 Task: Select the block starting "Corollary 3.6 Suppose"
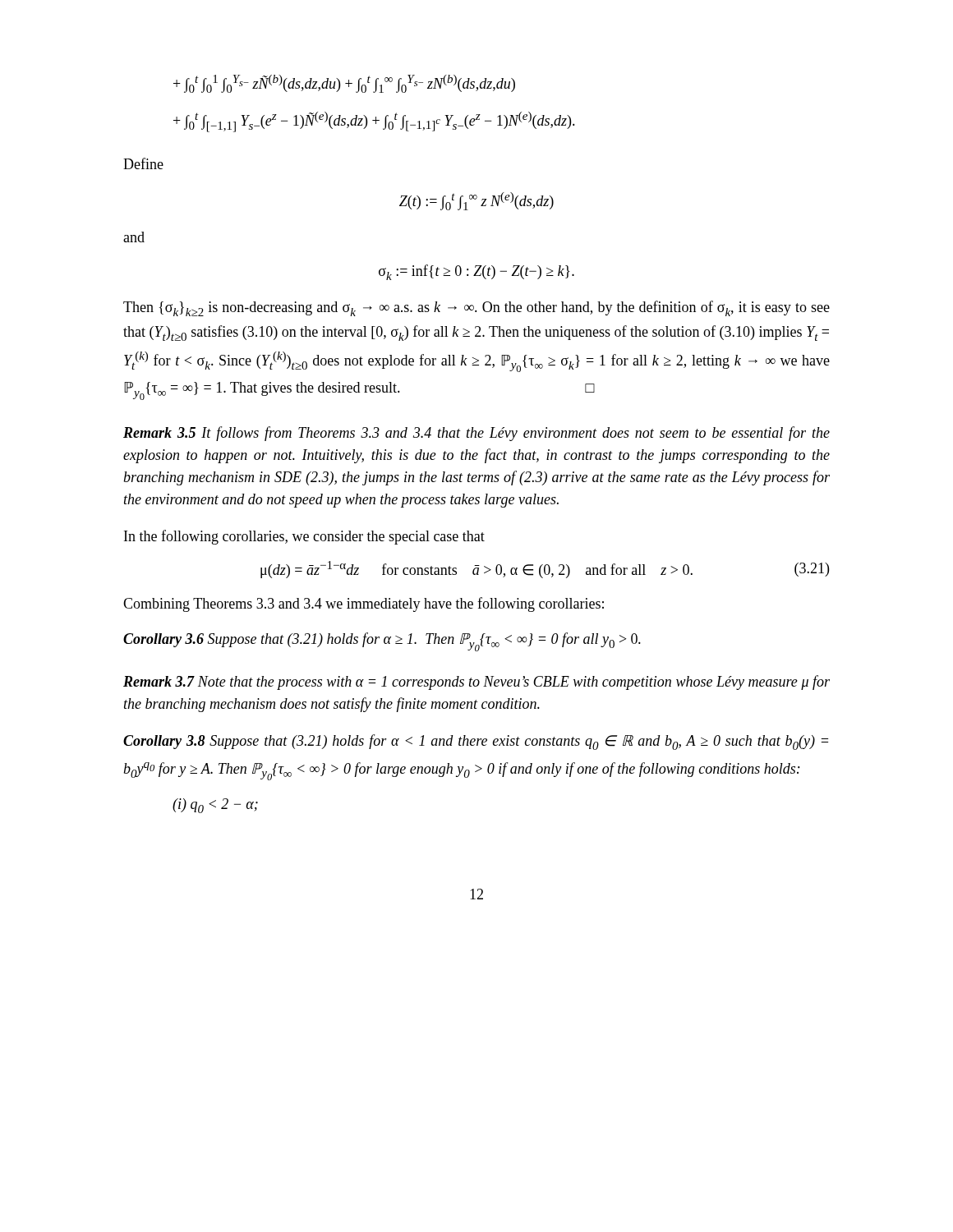pyautogui.click(x=382, y=642)
